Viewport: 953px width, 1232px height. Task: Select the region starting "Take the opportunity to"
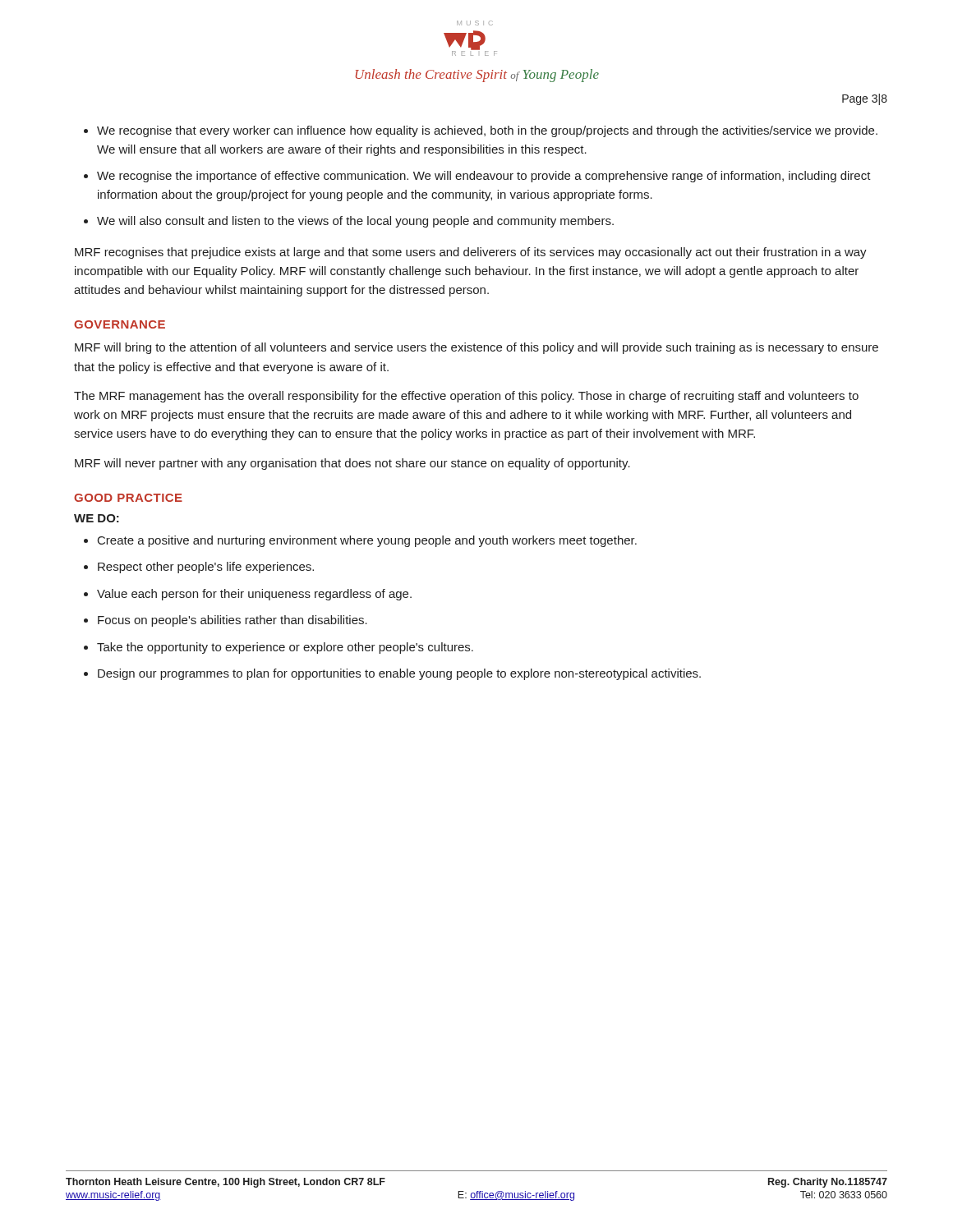tap(285, 647)
